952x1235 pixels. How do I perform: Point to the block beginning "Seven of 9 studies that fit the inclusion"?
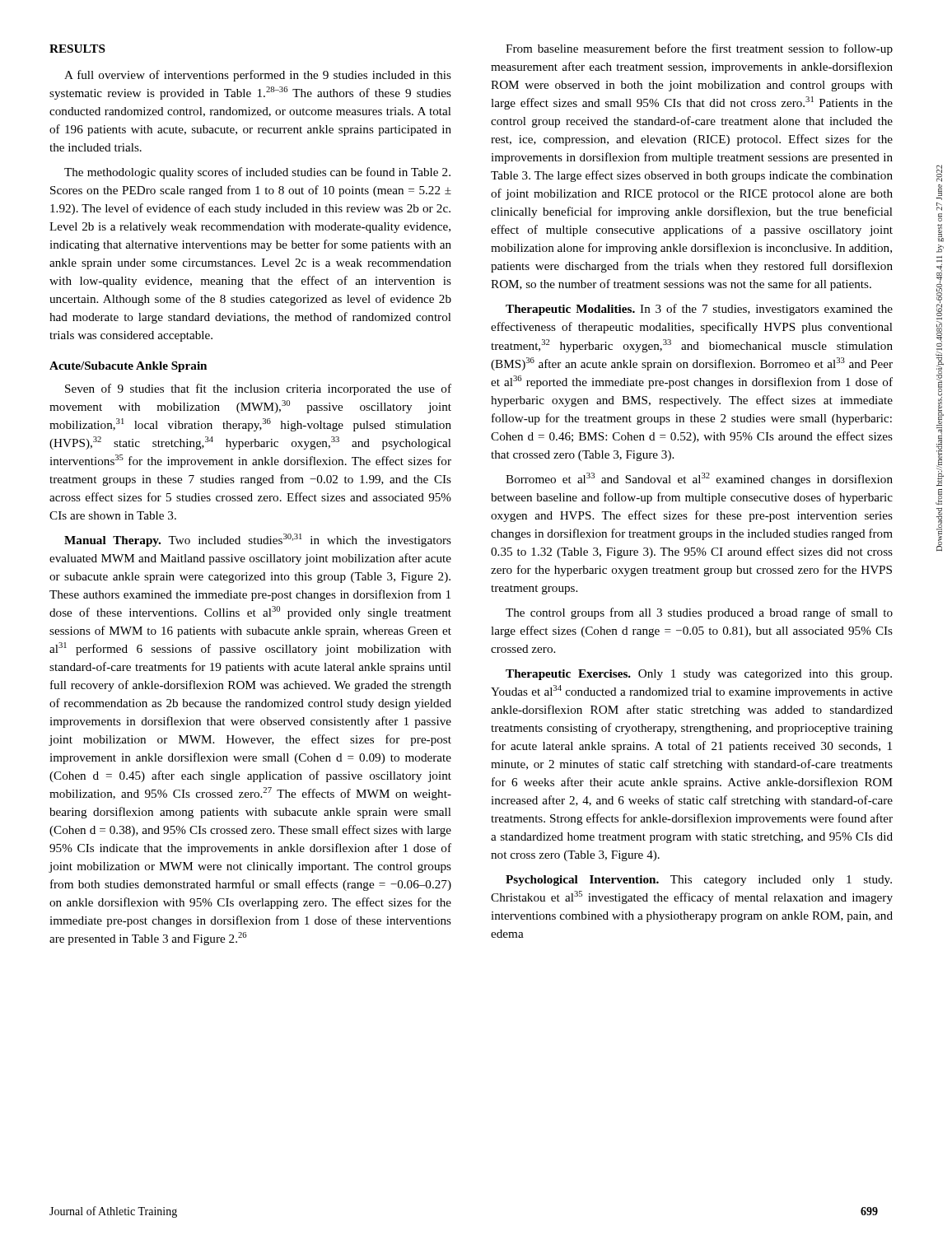click(250, 664)
